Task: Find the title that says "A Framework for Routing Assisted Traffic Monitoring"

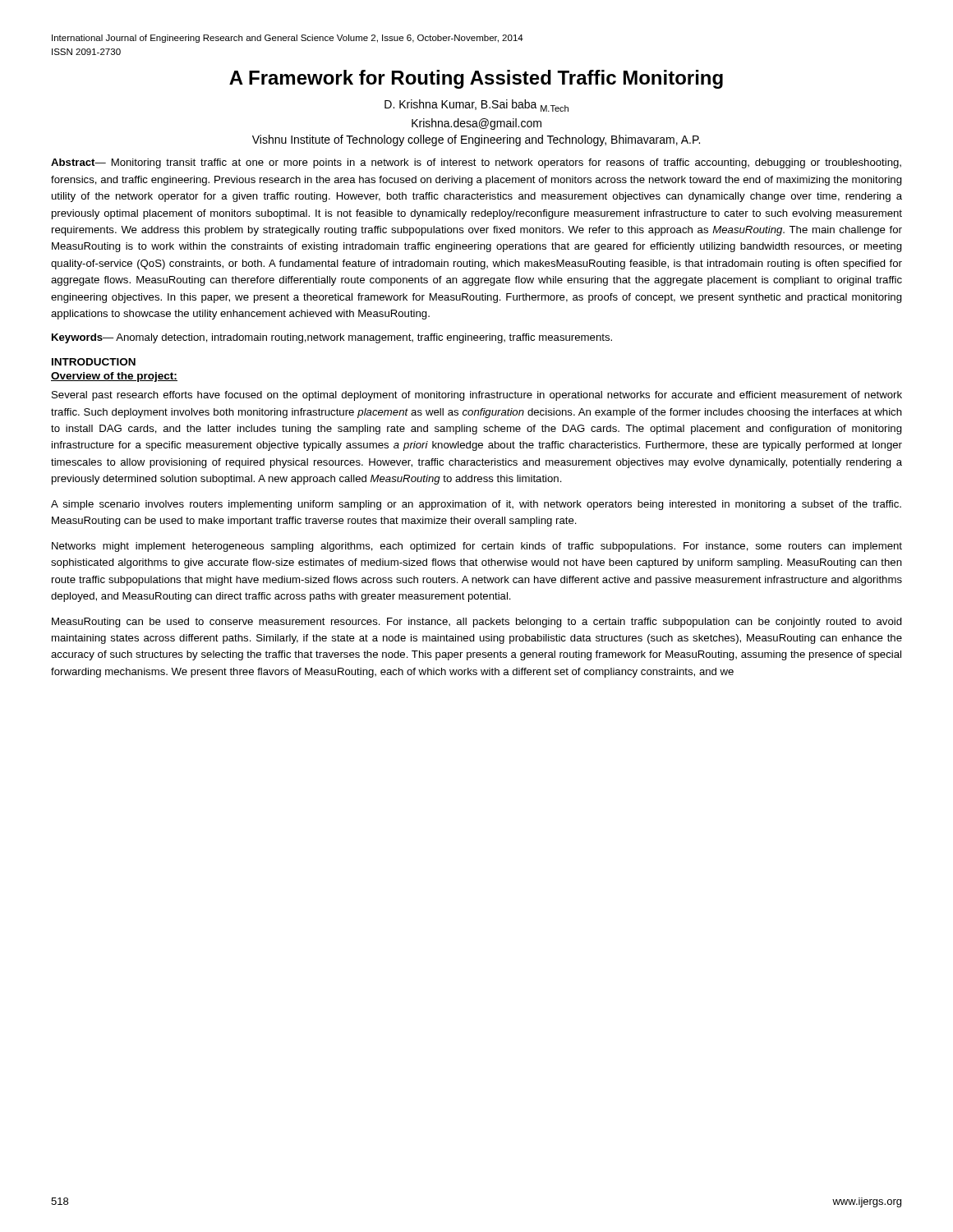Action: point(476,78)
